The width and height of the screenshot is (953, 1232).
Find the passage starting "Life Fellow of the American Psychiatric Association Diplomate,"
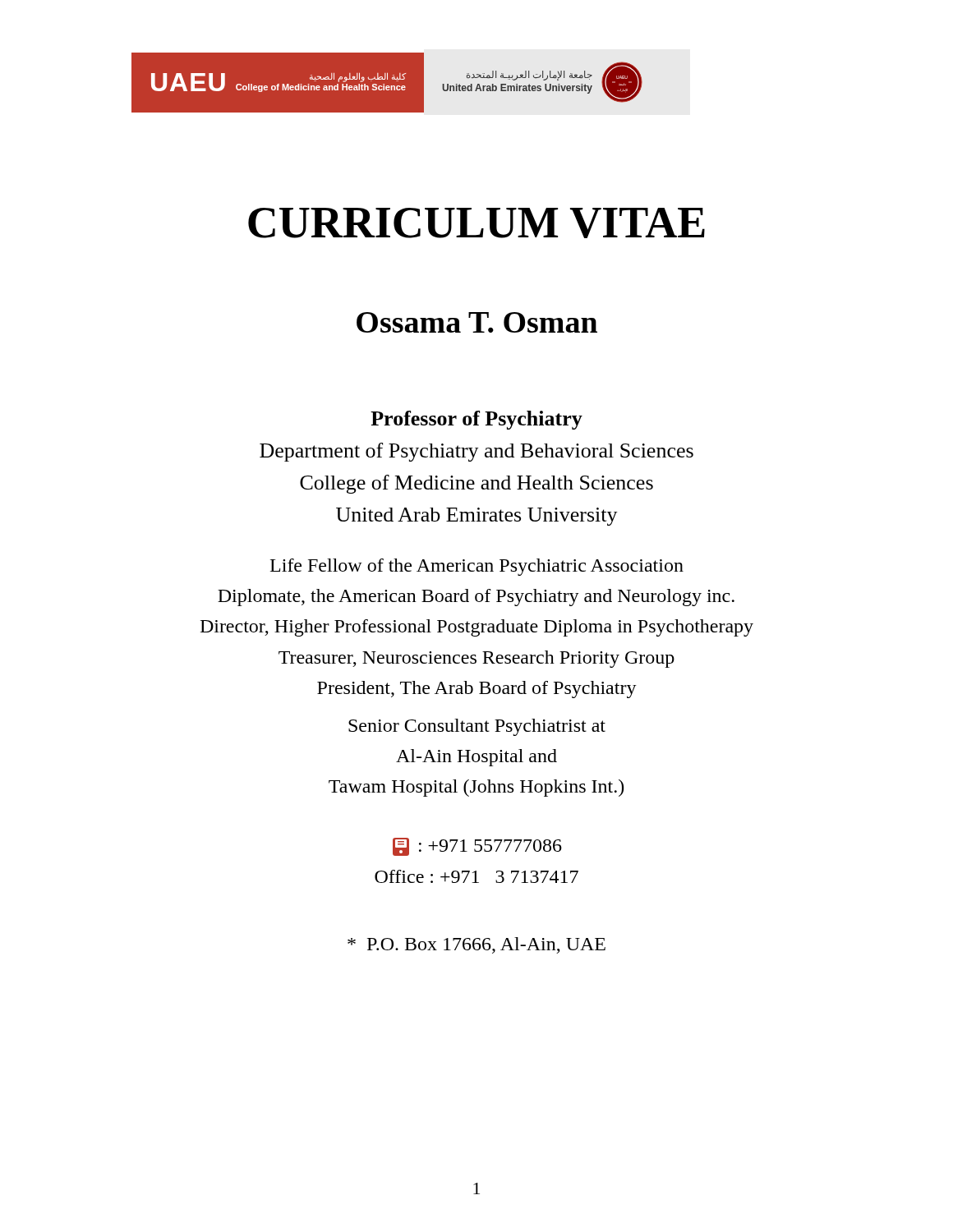[476, 627]
